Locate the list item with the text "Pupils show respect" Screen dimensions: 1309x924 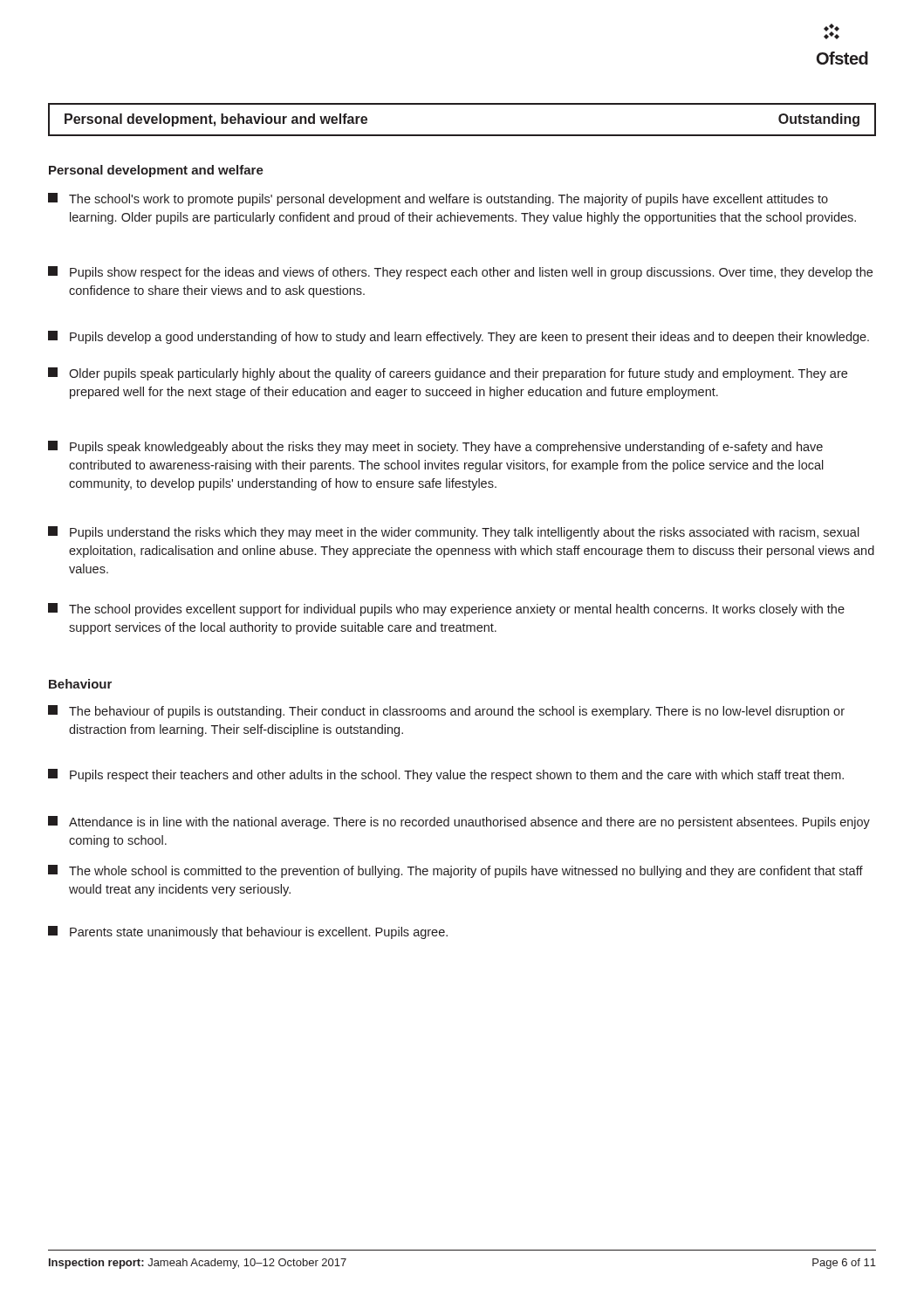point(462,282)
